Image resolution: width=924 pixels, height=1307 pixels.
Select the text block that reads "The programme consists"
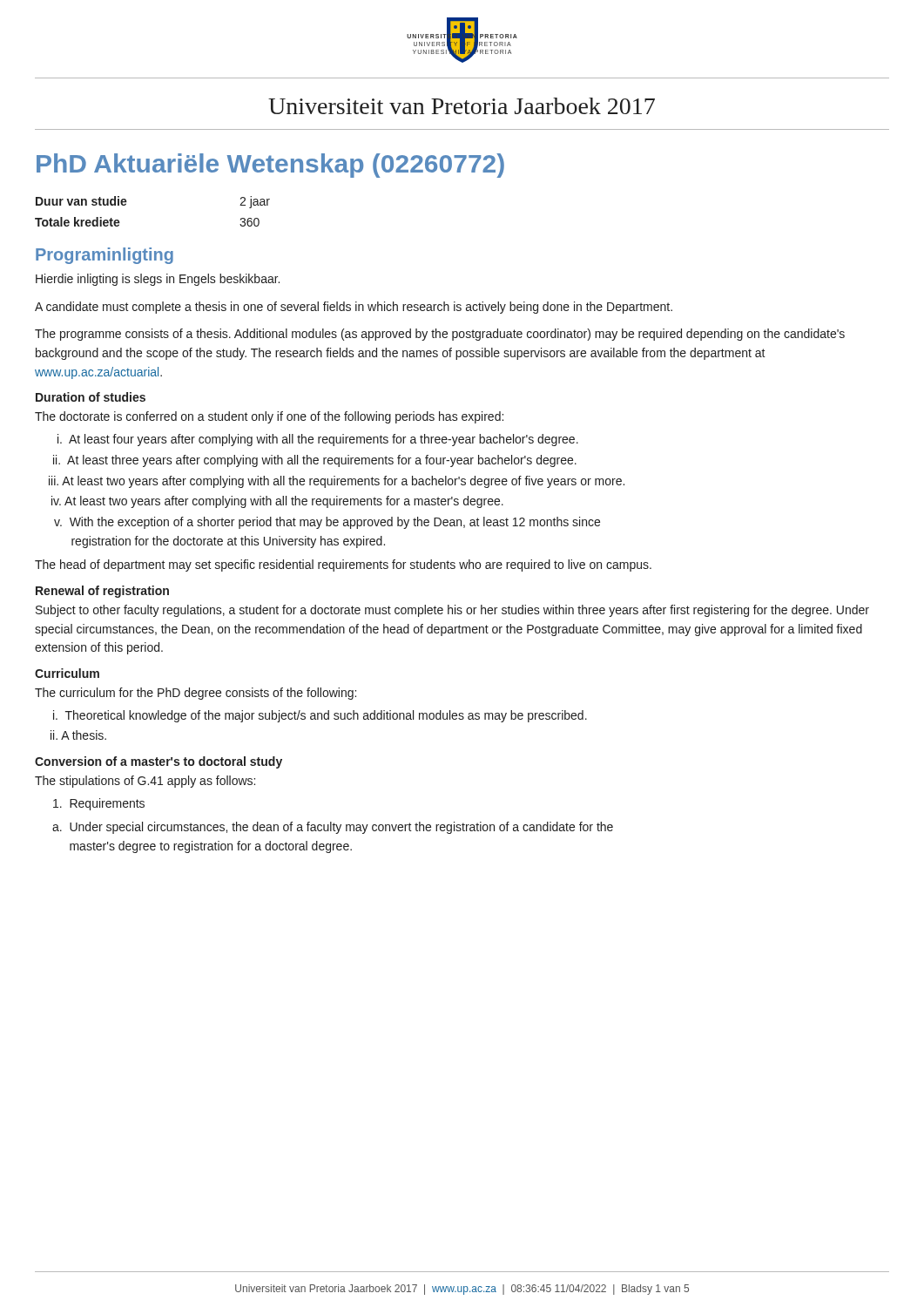tap(440, 353)
